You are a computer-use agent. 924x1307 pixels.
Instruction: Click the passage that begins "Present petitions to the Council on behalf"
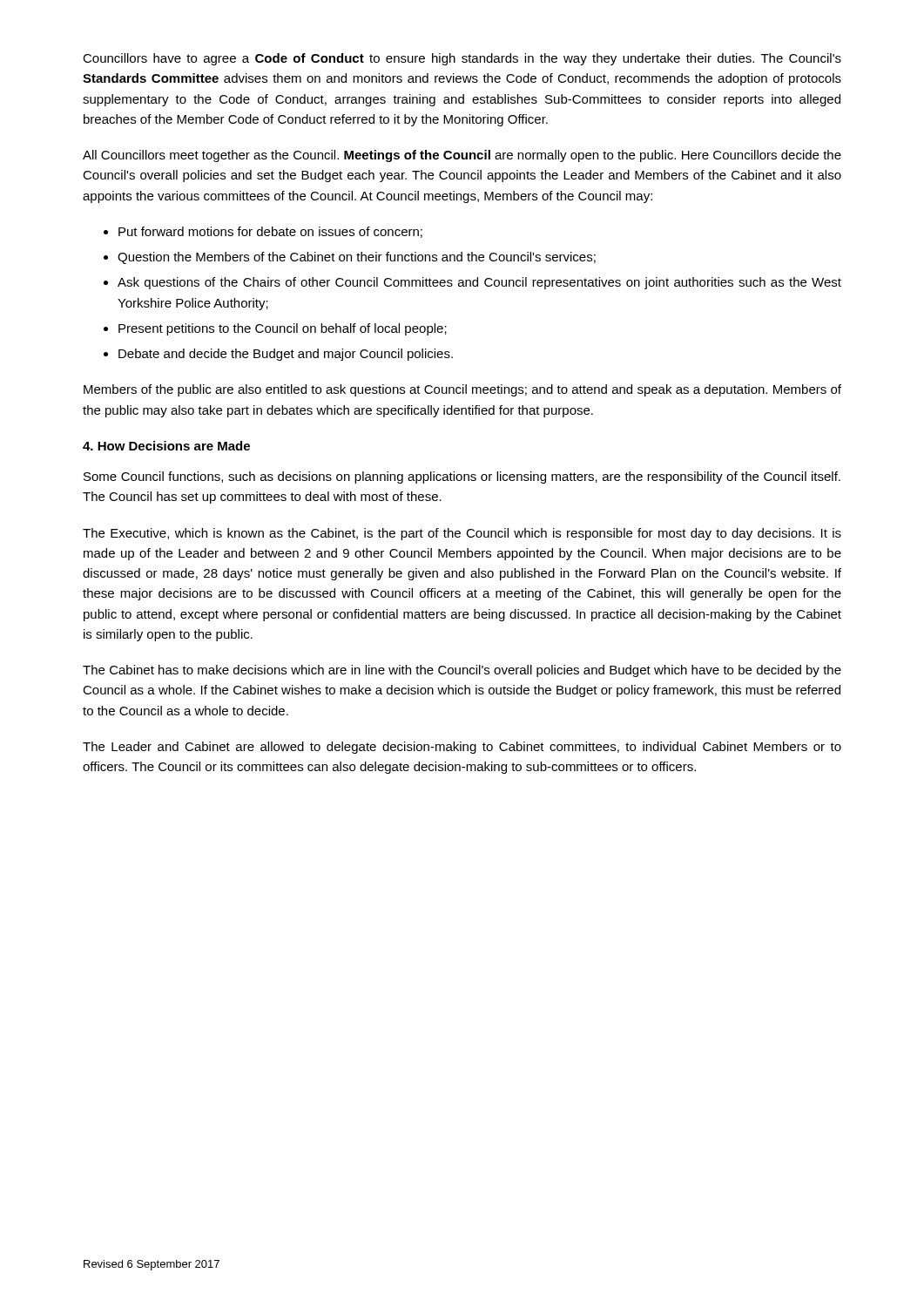(x=282, y=328)
